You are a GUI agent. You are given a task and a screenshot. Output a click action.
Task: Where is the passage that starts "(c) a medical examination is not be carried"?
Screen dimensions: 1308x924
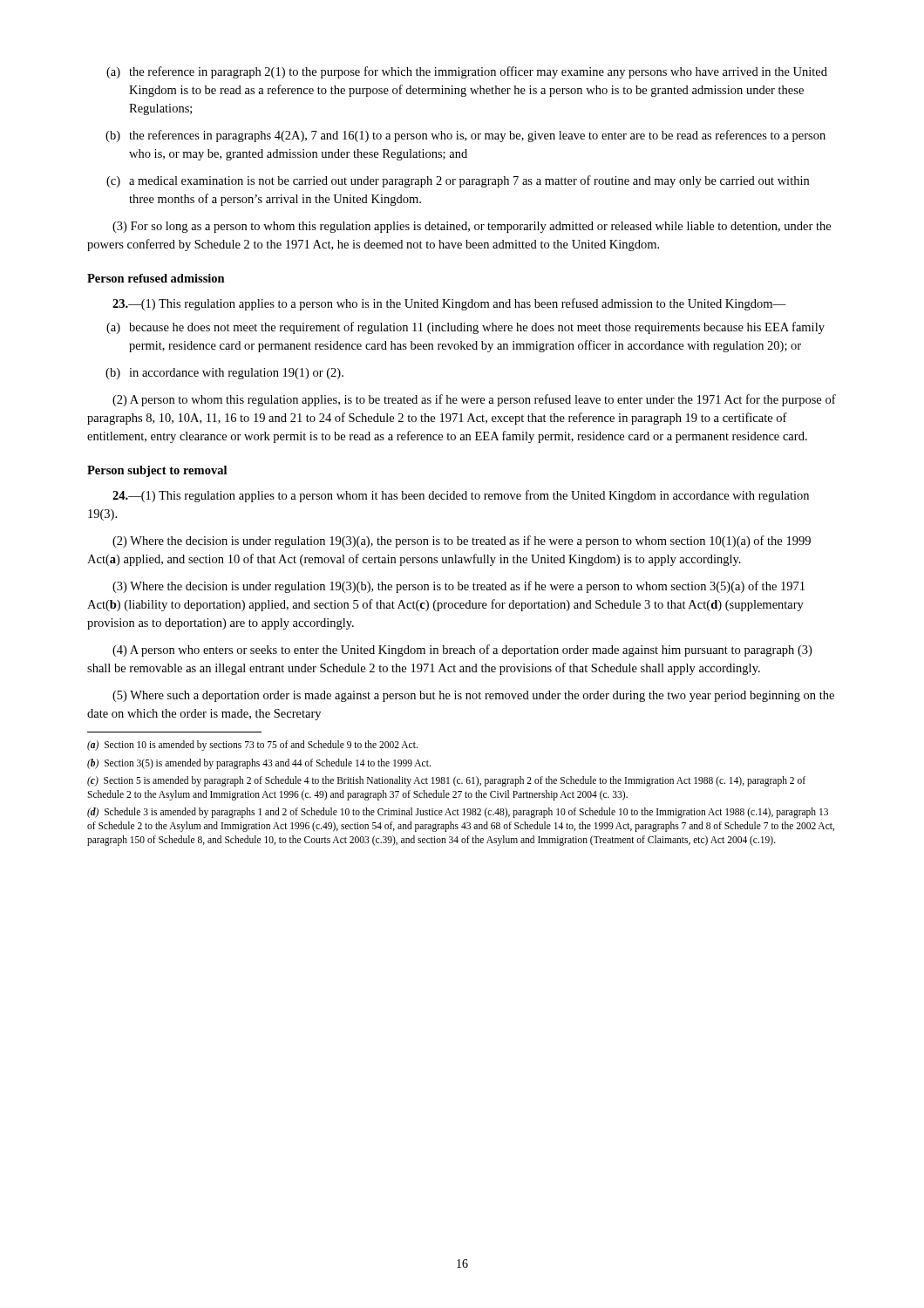462,190
